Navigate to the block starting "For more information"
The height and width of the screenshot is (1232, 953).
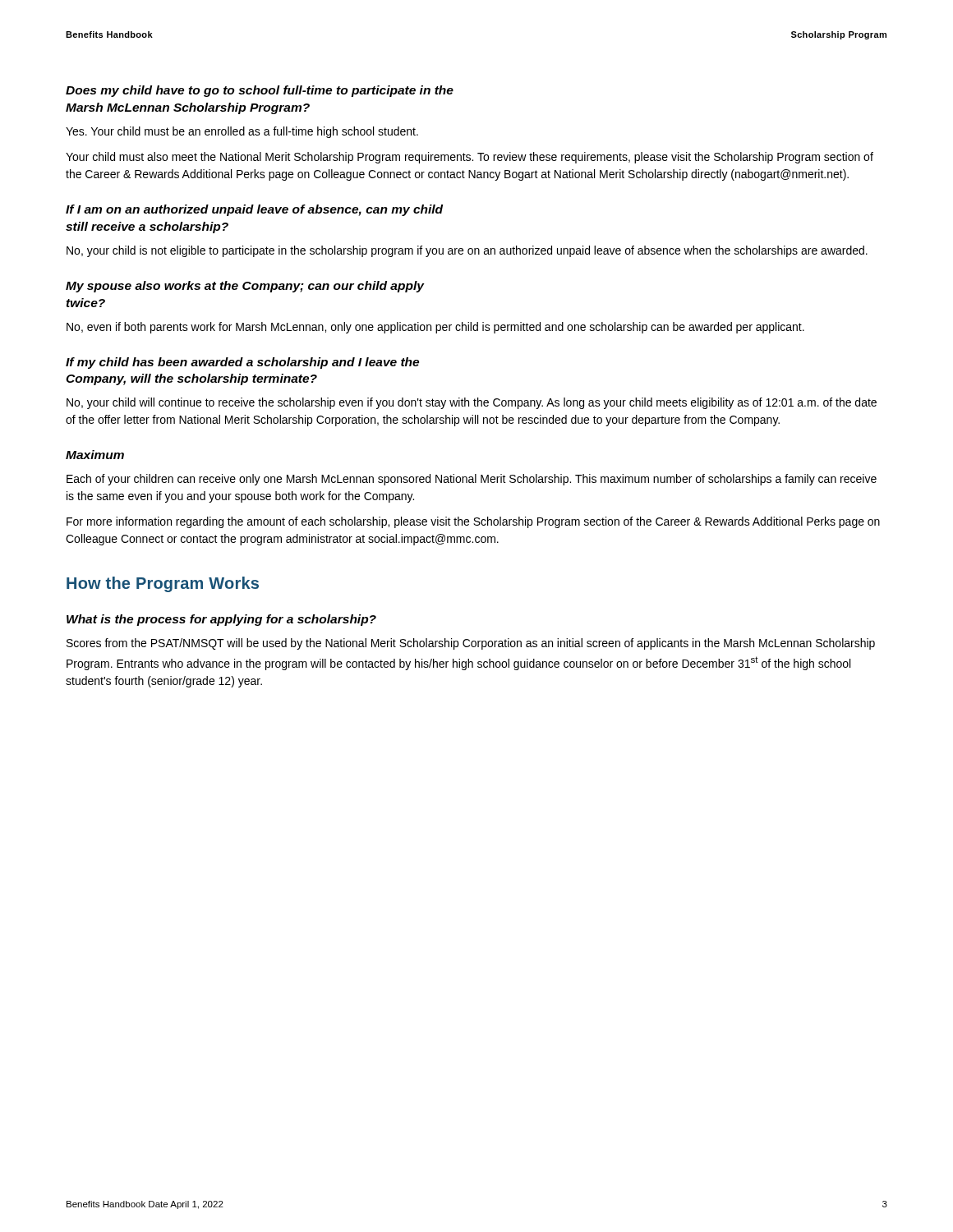click(x=473, y=530)
